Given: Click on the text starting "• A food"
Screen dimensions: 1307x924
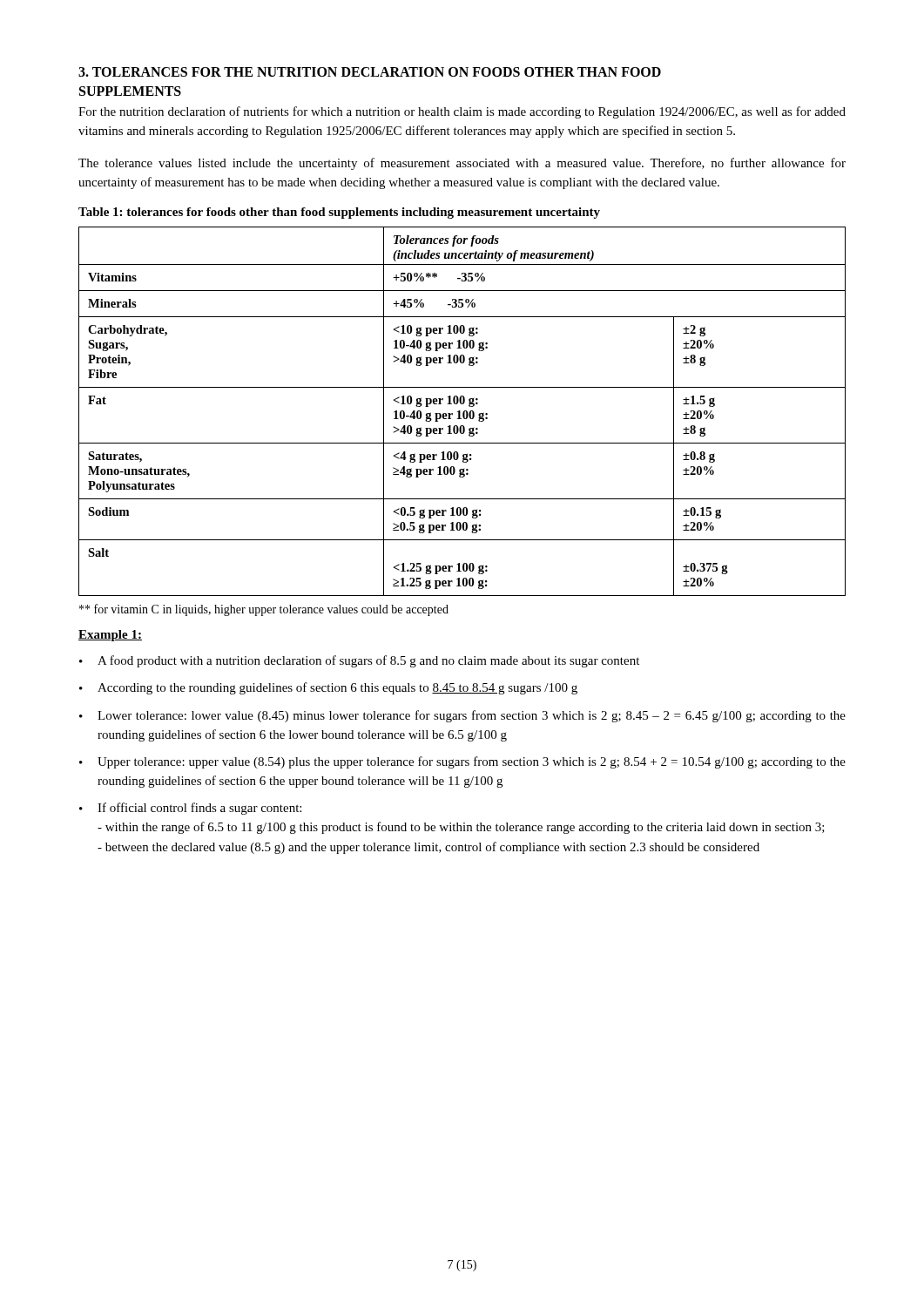Looking at the screenshot, I should (x=462, y=661).
